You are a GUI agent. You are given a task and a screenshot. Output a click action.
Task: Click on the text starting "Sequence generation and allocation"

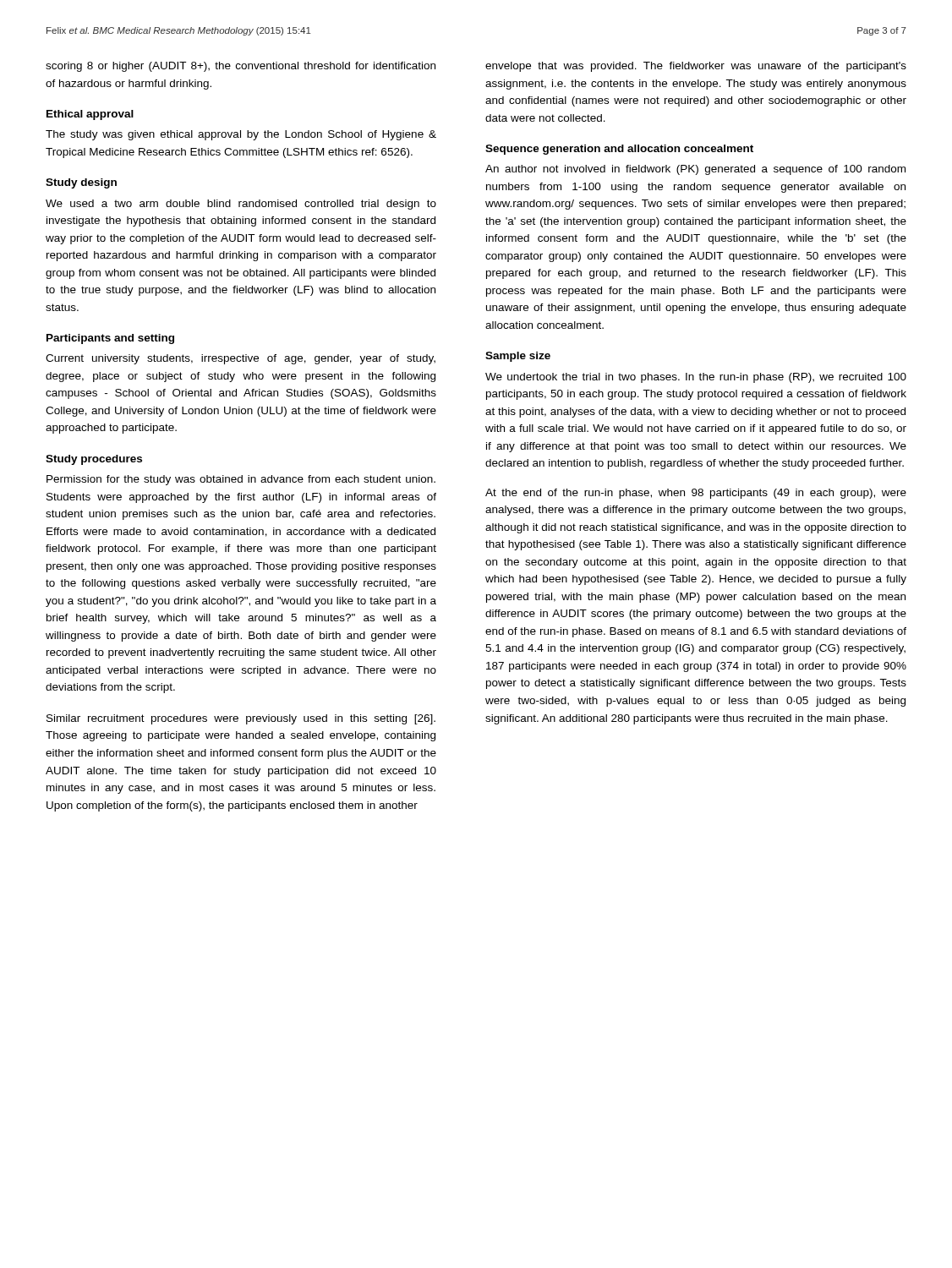619,148
